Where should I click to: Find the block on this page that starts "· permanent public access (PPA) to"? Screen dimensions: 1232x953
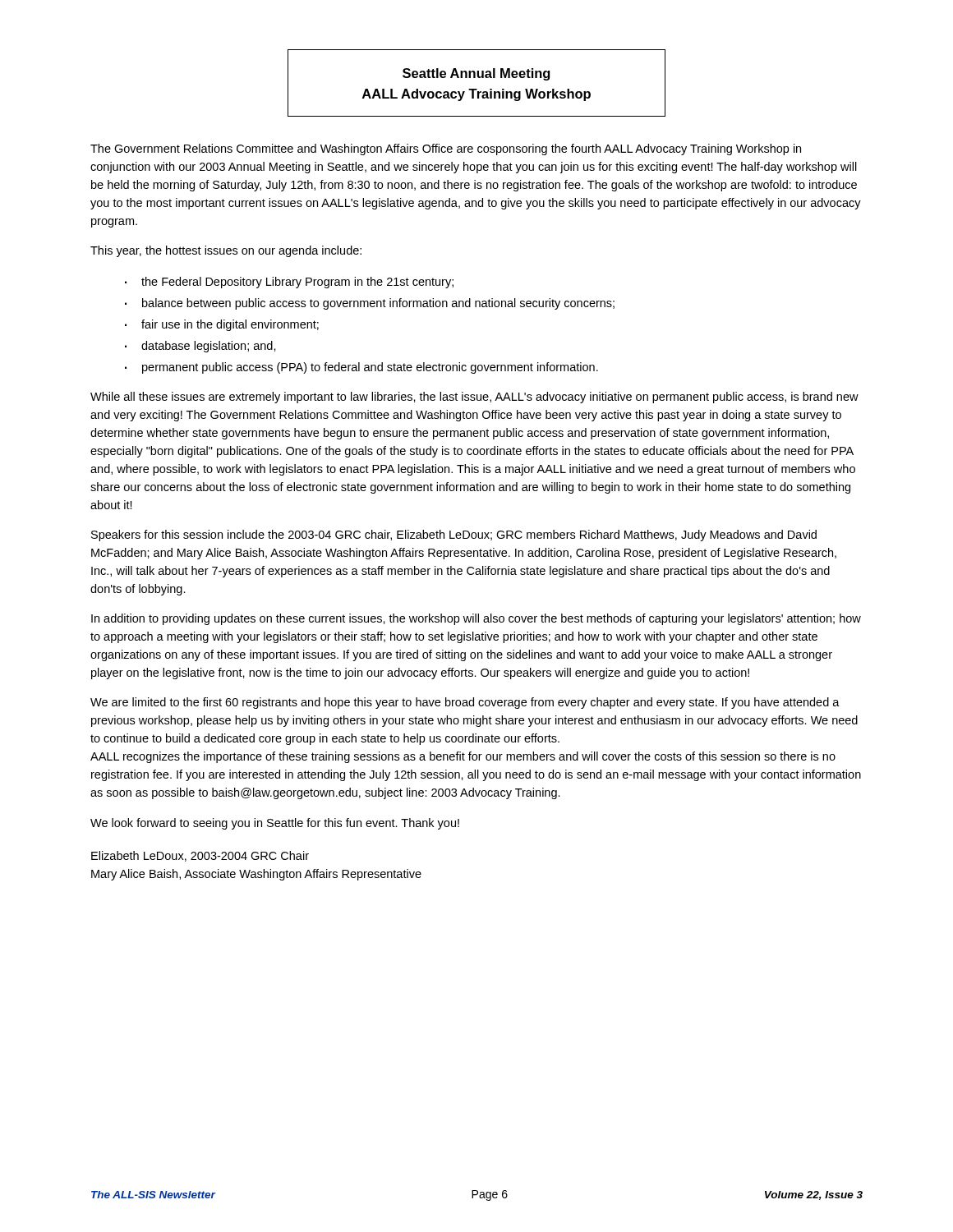tap(493, 366)
